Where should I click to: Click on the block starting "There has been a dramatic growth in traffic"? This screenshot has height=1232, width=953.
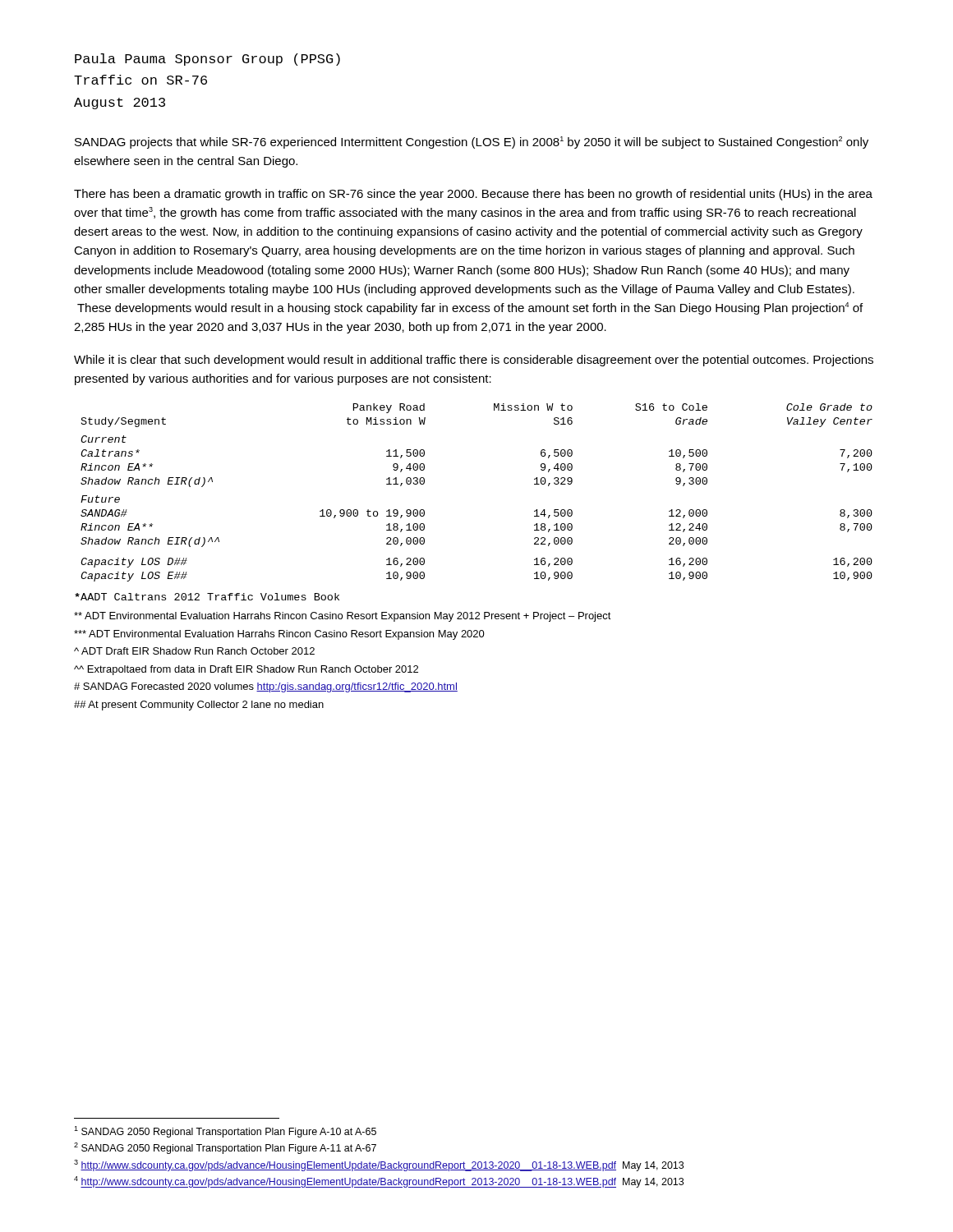tap(473, 260)
